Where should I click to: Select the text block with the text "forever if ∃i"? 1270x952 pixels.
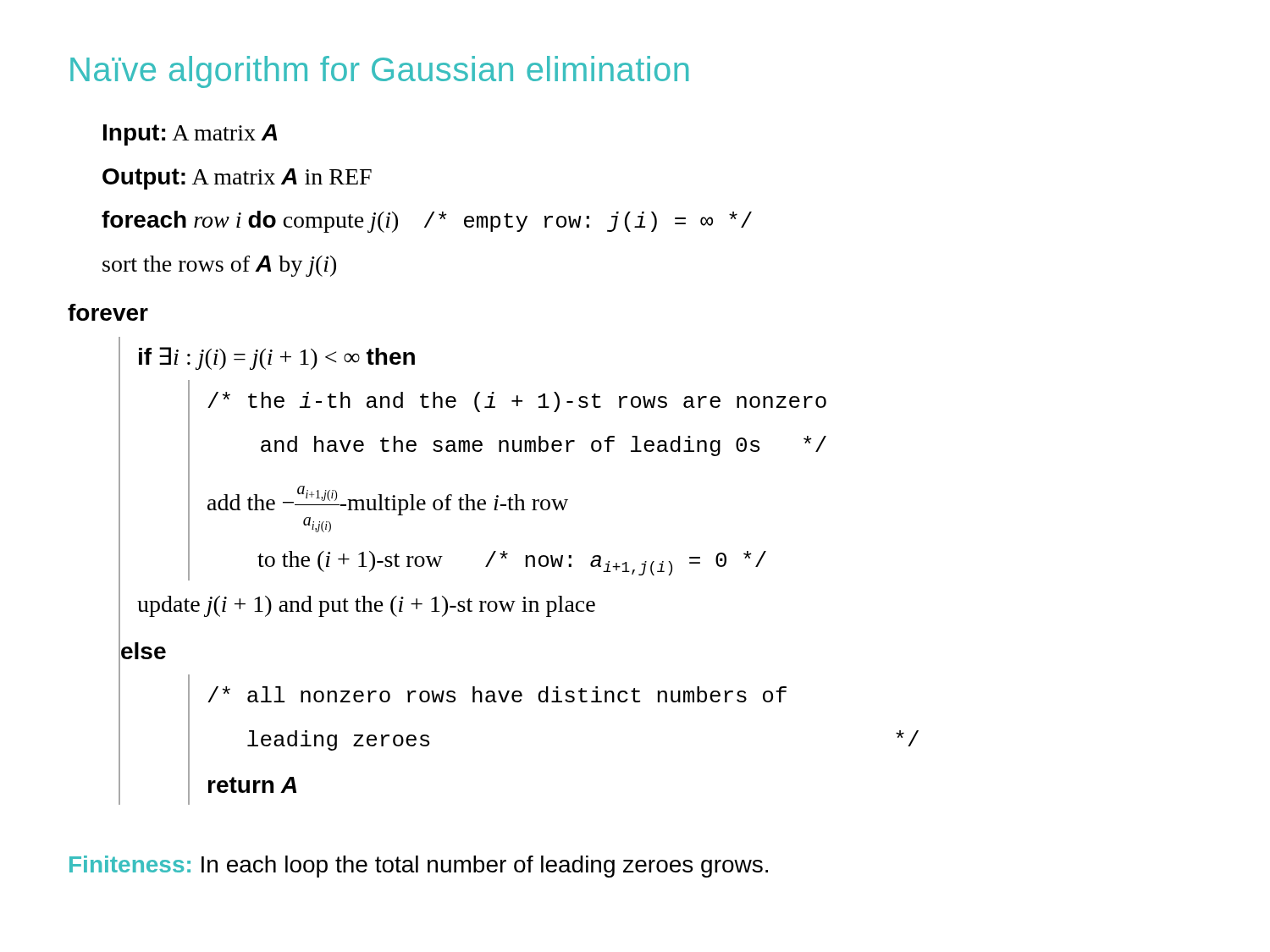(635, 549)
